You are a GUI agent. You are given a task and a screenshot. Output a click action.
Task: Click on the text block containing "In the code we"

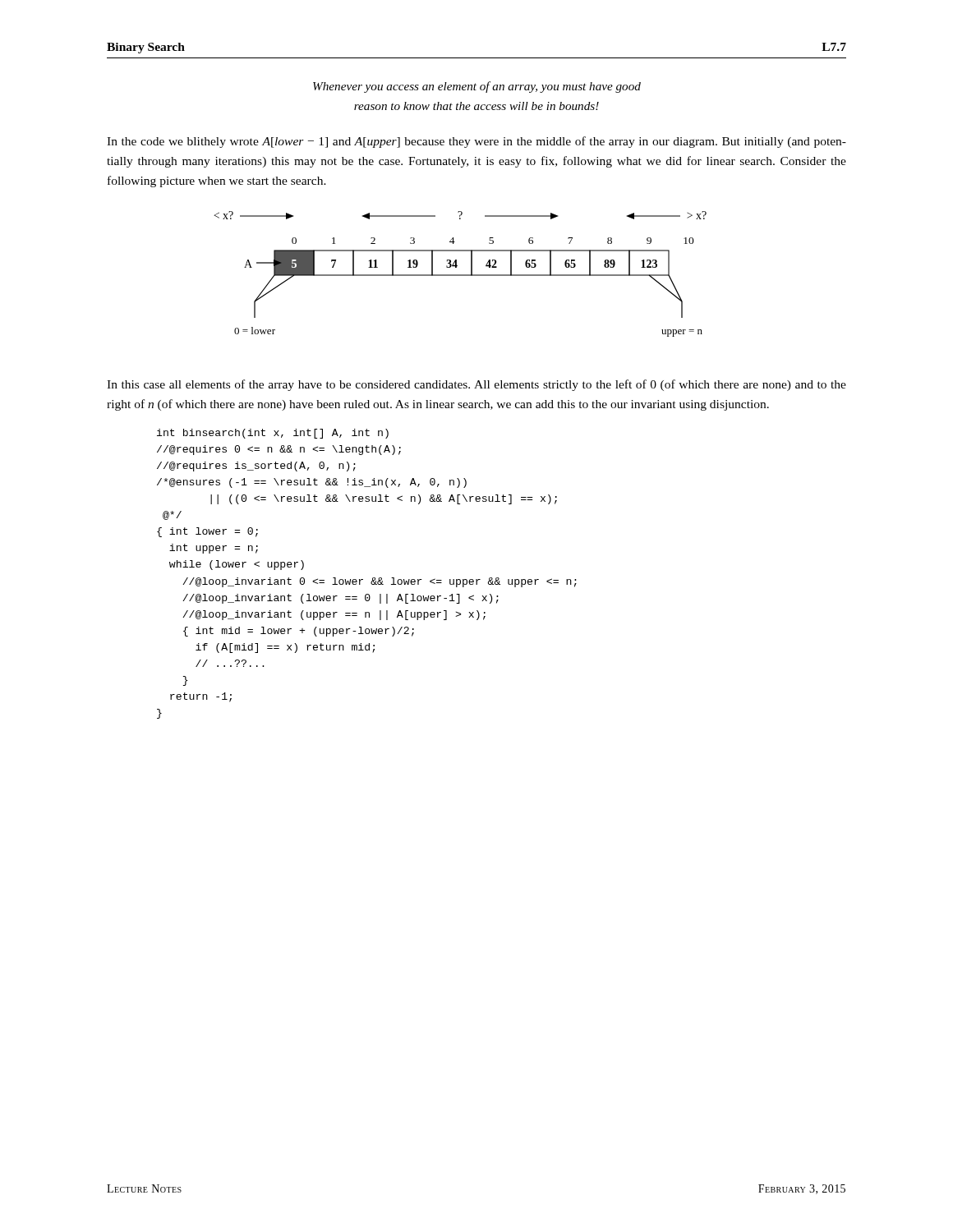[476, 161]
